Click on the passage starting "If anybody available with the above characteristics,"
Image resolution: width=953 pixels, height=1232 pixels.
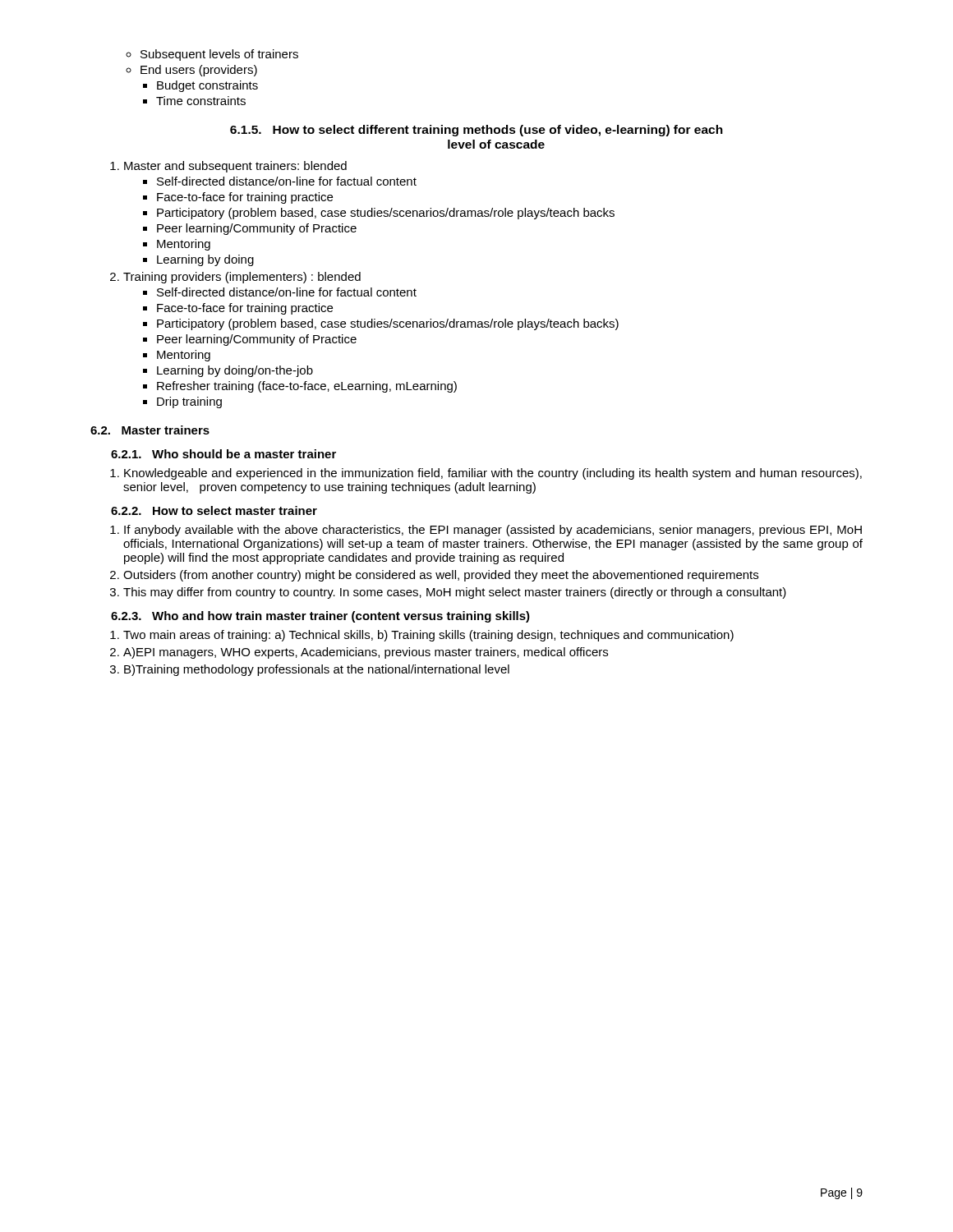click(493, 543)
